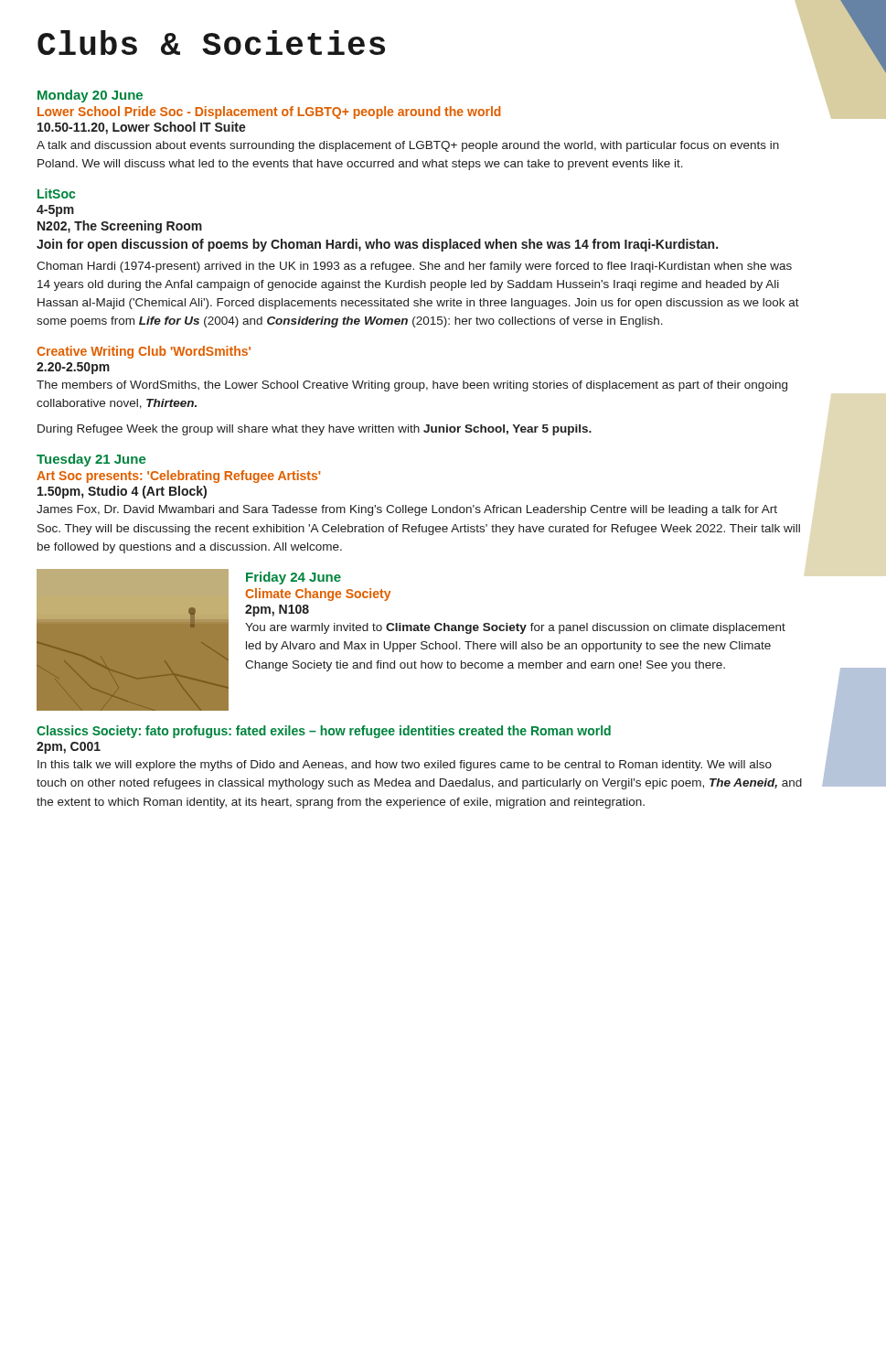Find the block starting "During Refugee Week"
Viewport: 886px width, 1372px height.
click(x=314, y=428)
